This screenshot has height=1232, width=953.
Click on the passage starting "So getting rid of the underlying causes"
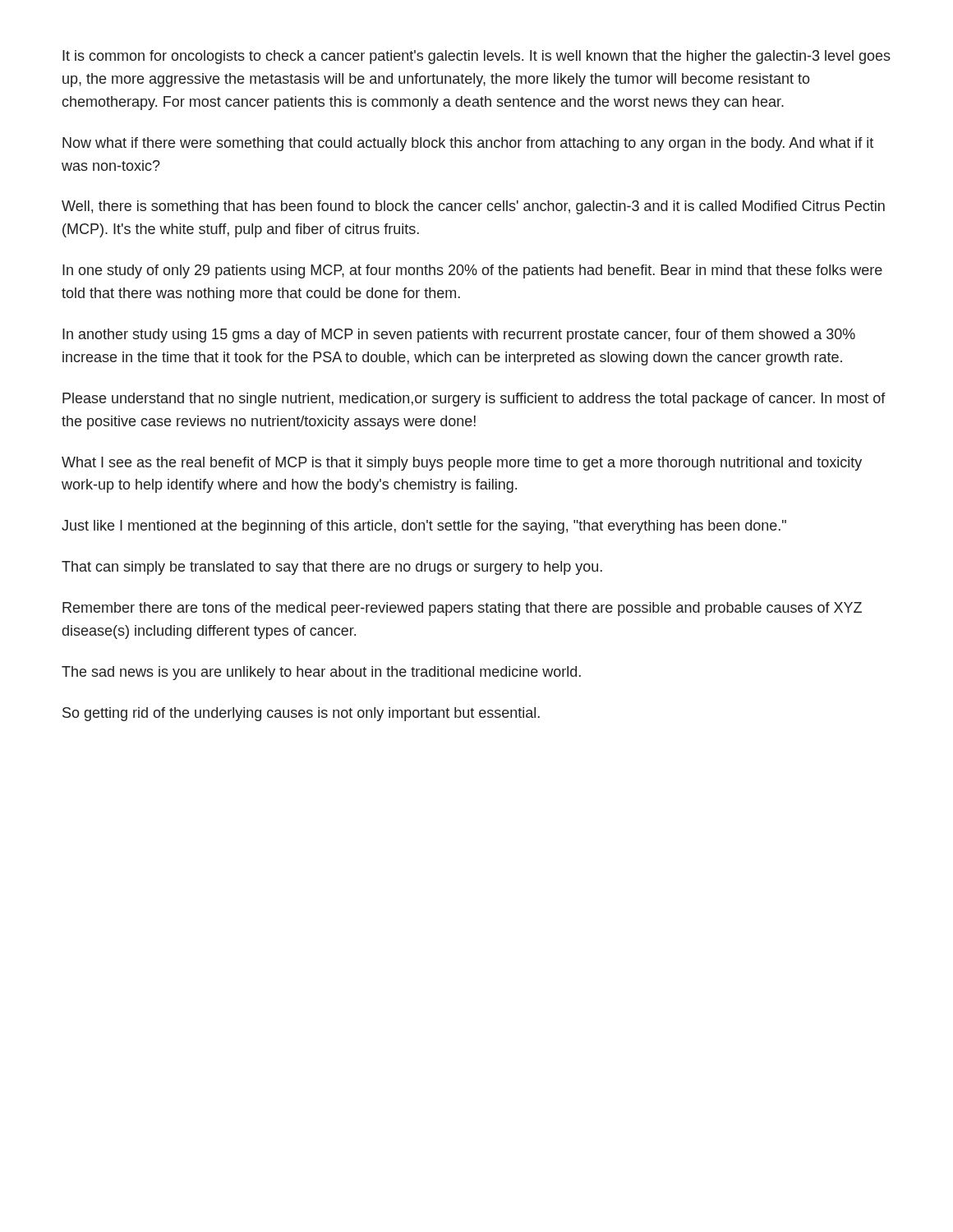click(301, 713)
